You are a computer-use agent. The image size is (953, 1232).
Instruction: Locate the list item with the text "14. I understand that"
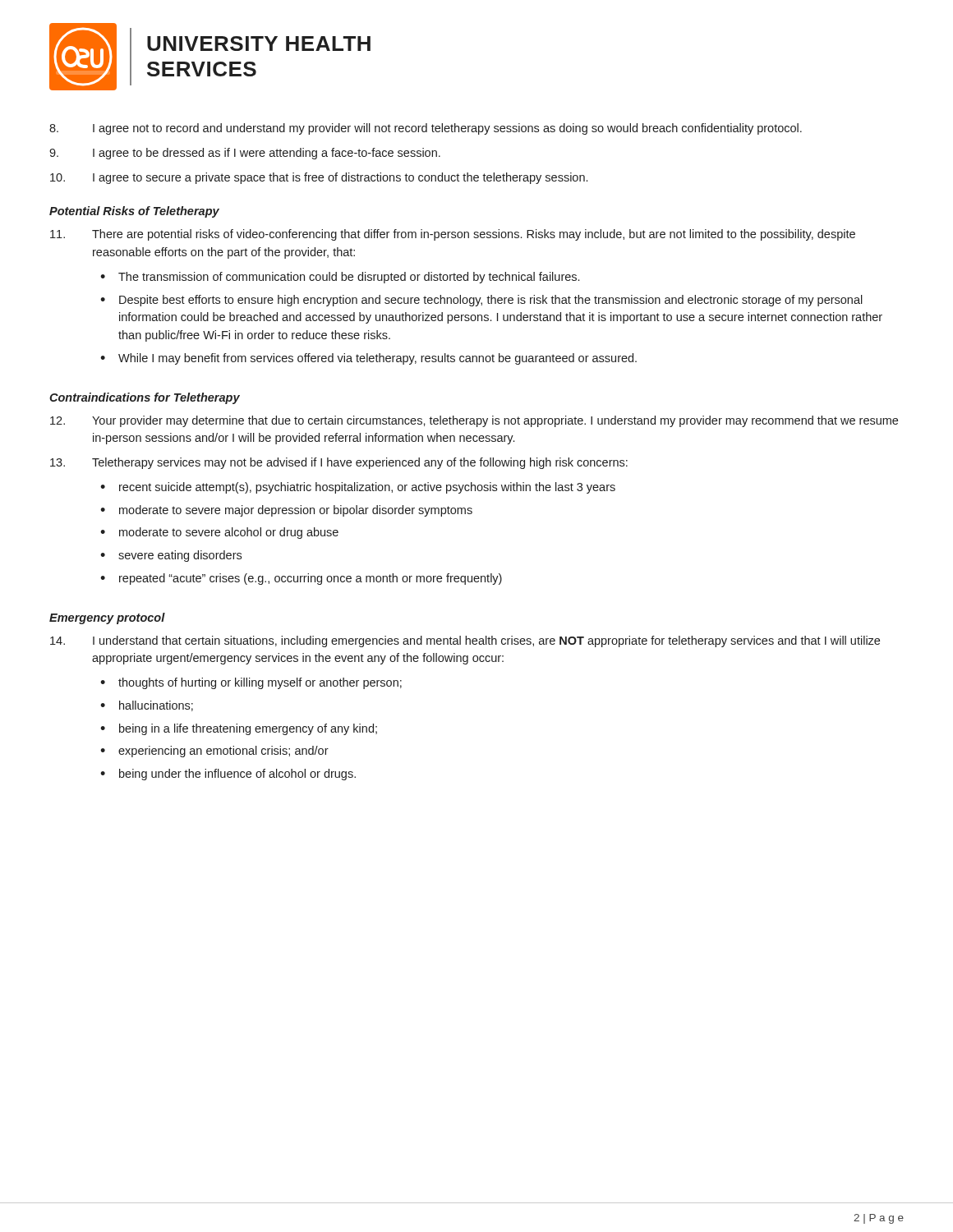(x=465, y=641)
